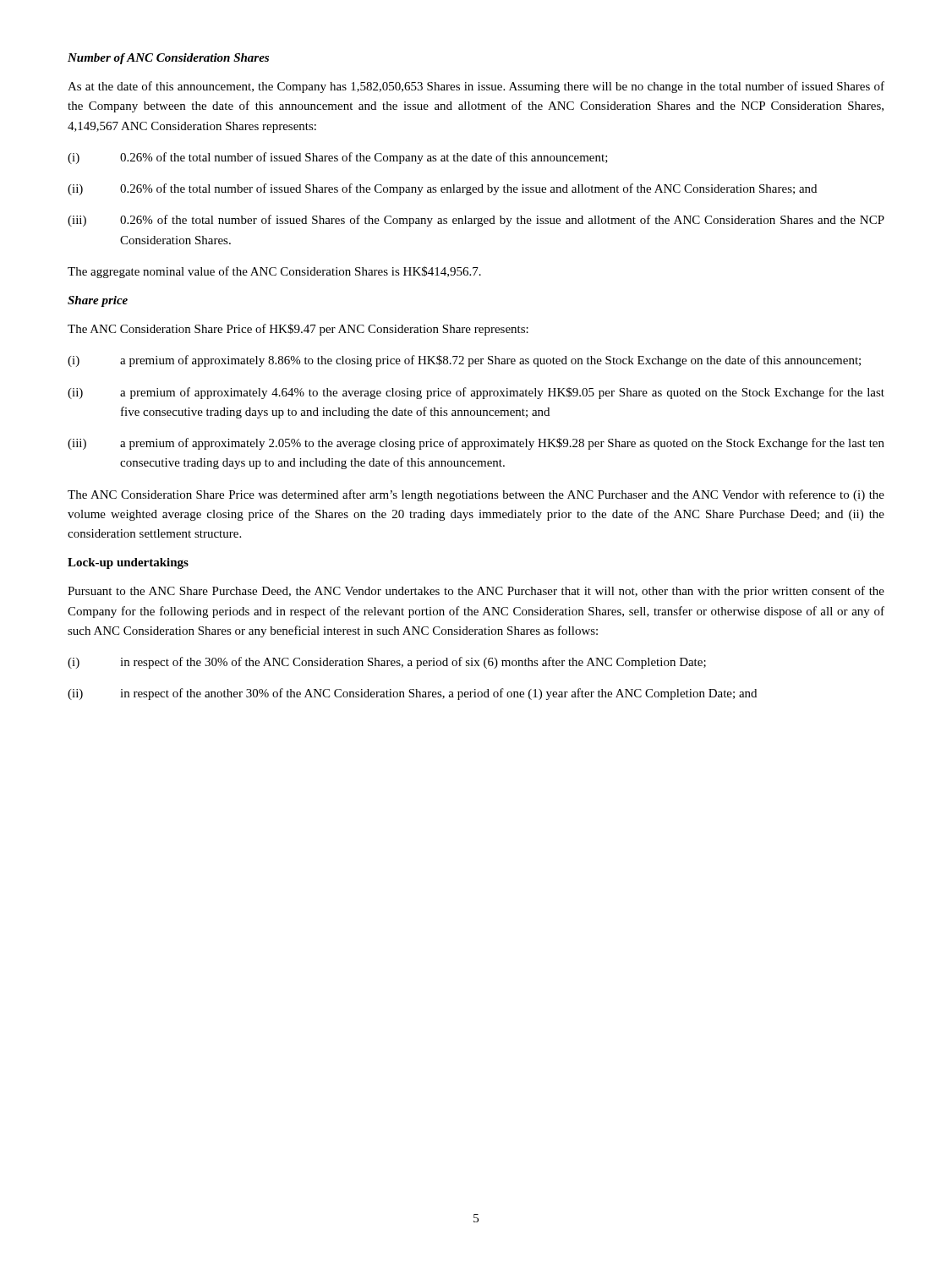The image size is (952, 1268).
Task: Select the section header that says "Share price"
Action: [x=98, y=300]
